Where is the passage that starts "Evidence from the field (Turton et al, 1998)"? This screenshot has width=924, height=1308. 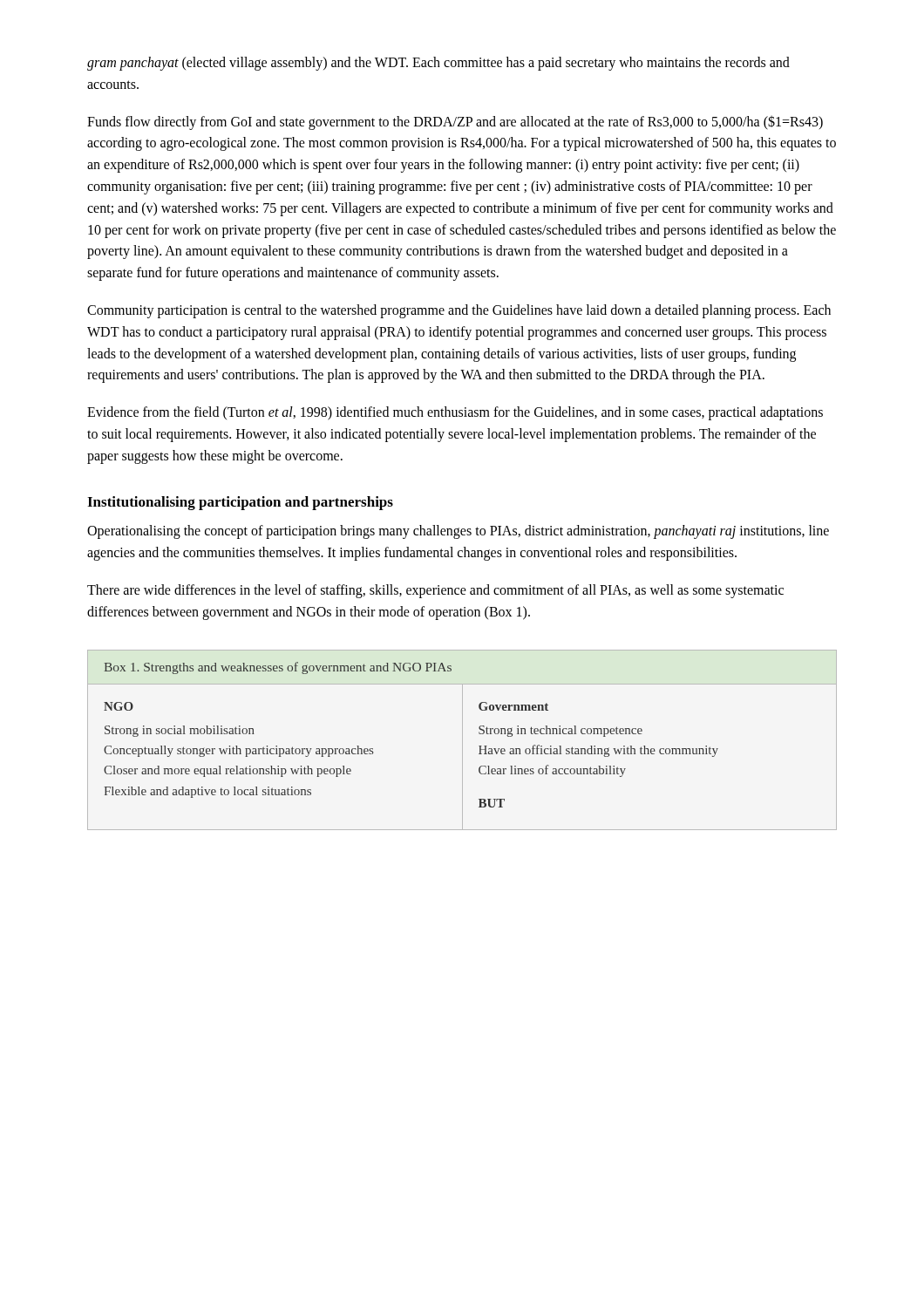coord(455,434)
